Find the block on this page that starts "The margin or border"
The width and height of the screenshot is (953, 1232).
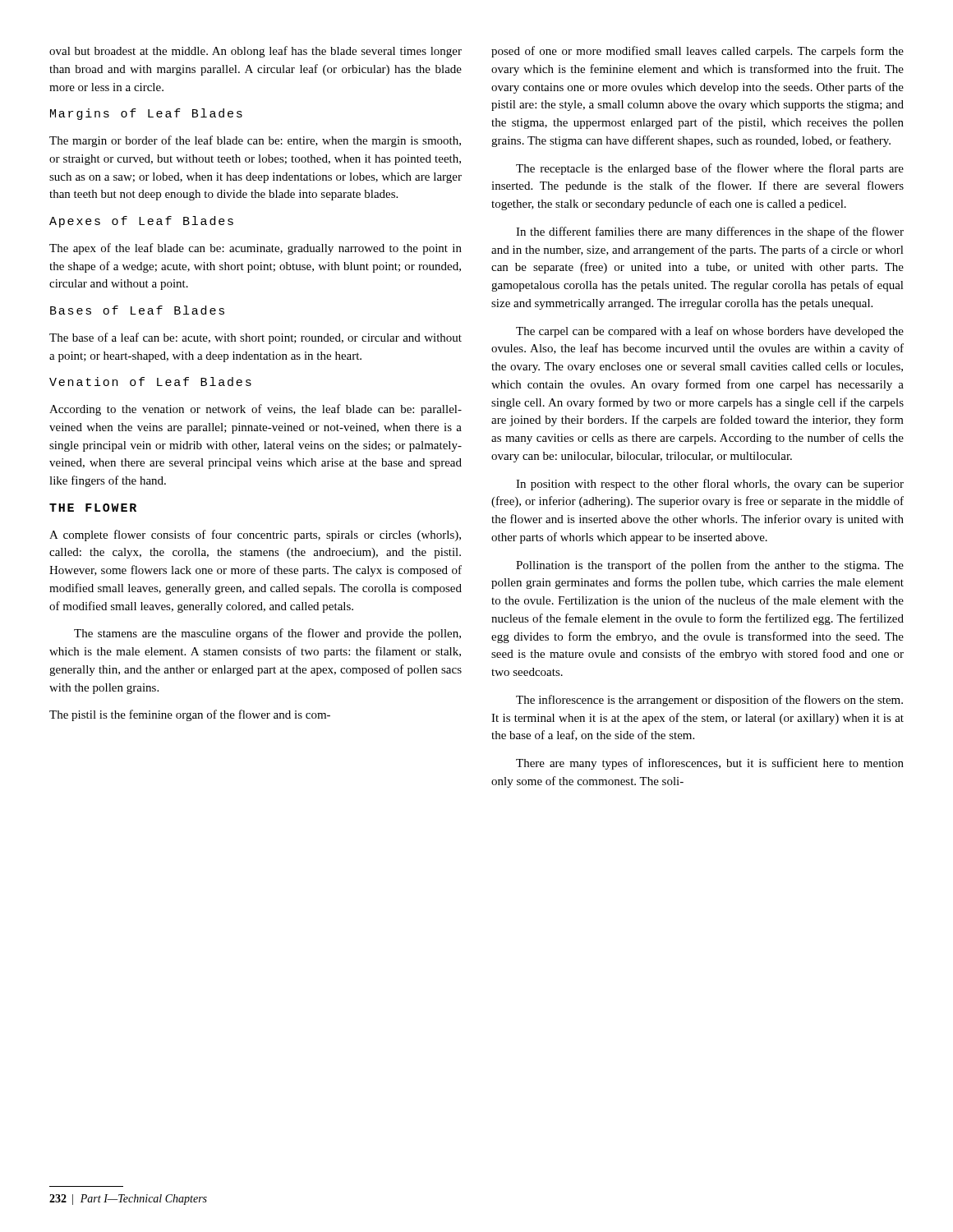click(x=255, y=168)
